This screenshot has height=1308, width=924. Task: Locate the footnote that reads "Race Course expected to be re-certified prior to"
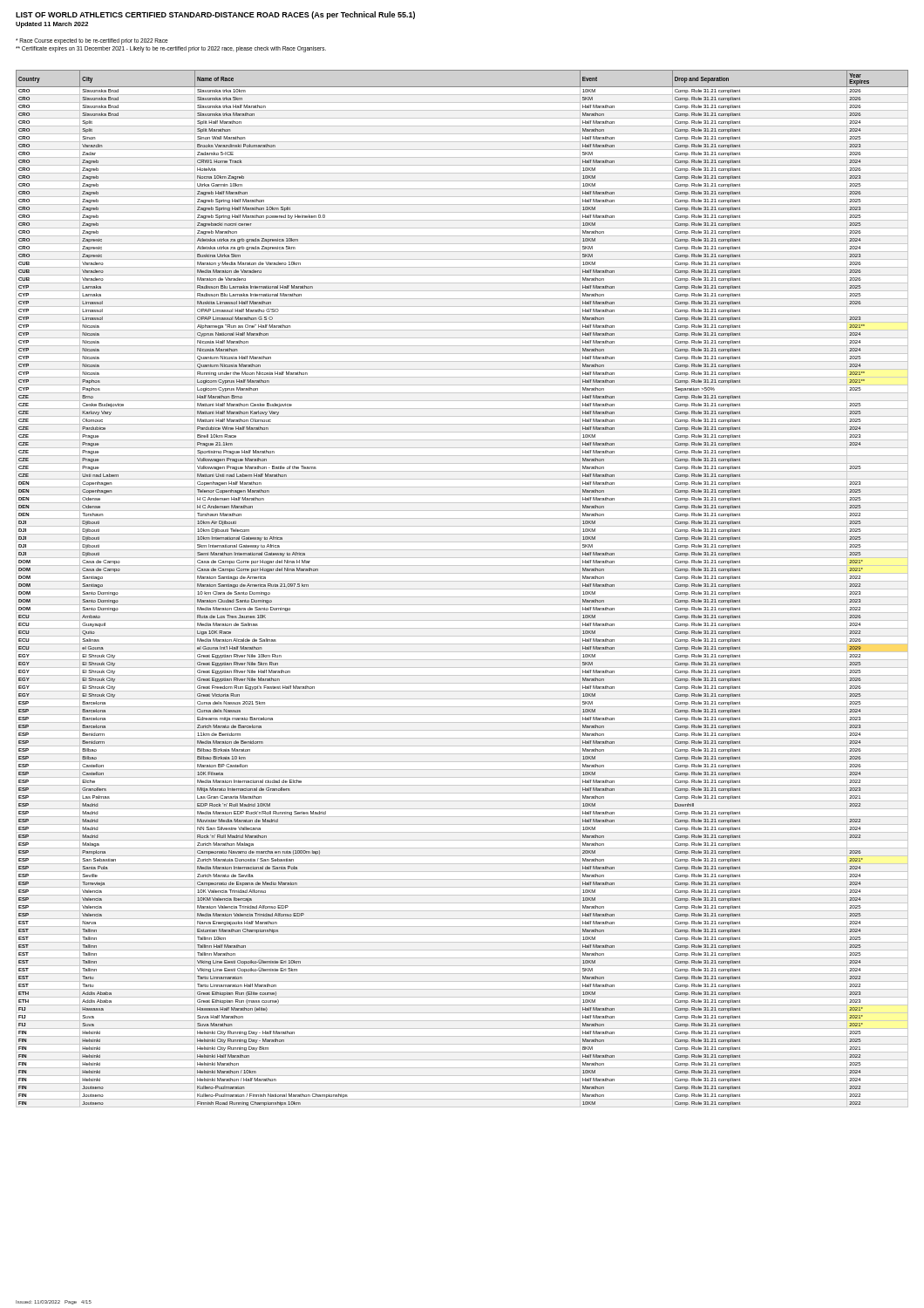click(x=92, y=41)
